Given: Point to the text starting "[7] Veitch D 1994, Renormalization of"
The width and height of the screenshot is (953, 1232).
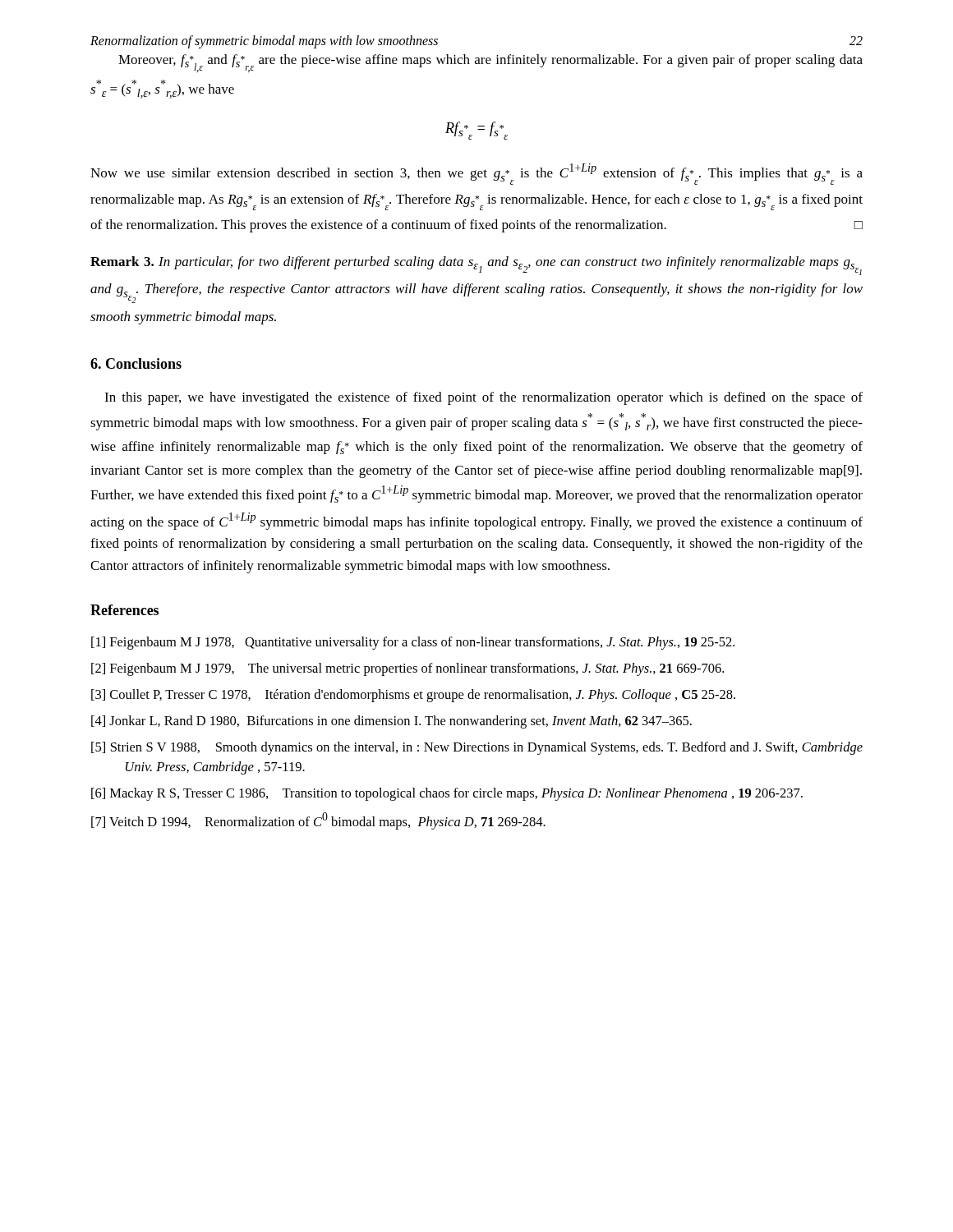Looking at the screenshot, I should click(318, 820).
